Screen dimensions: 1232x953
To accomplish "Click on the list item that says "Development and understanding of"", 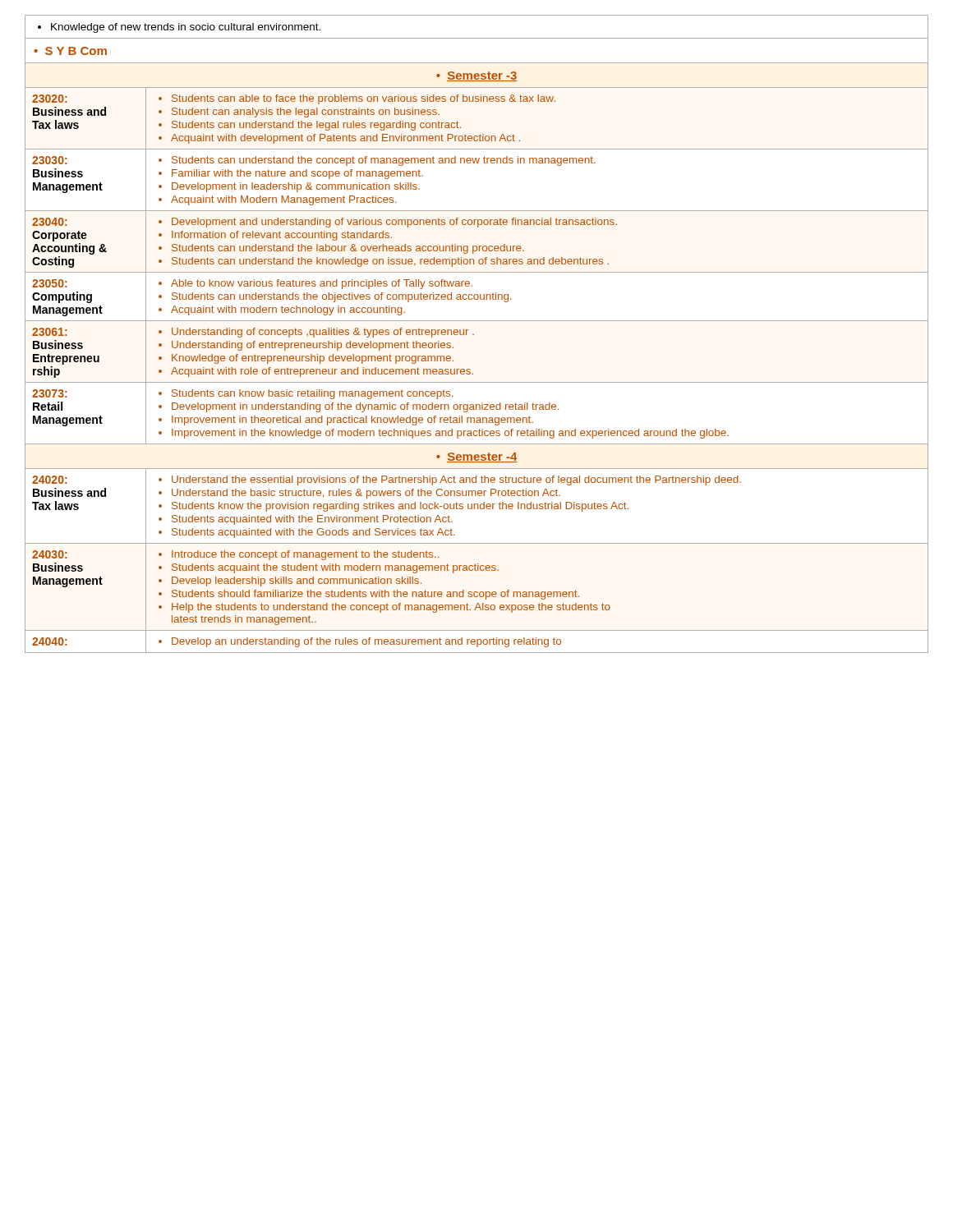I will coord(388,223).
